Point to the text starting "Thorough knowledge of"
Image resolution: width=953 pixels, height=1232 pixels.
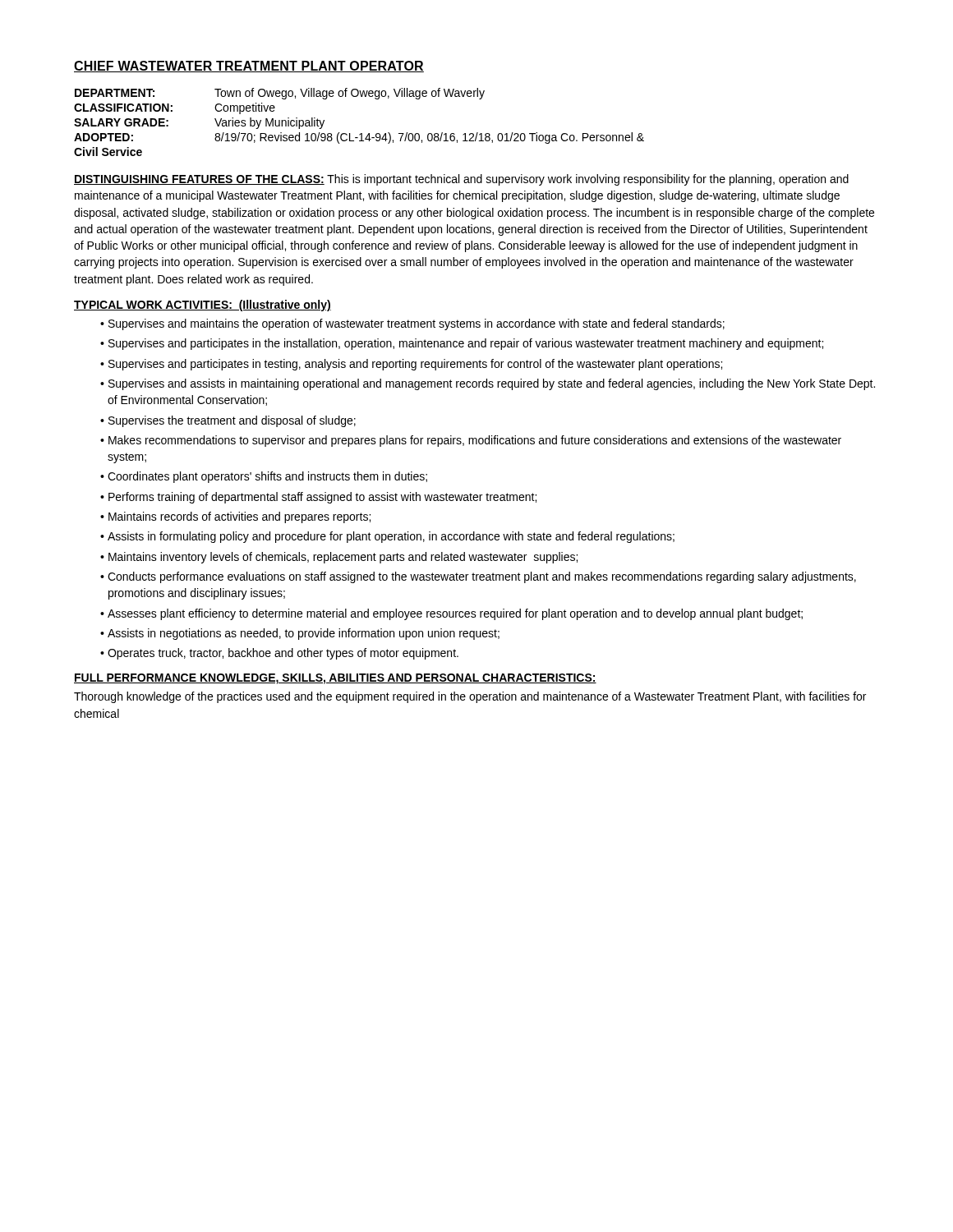(x=470, y=705)
